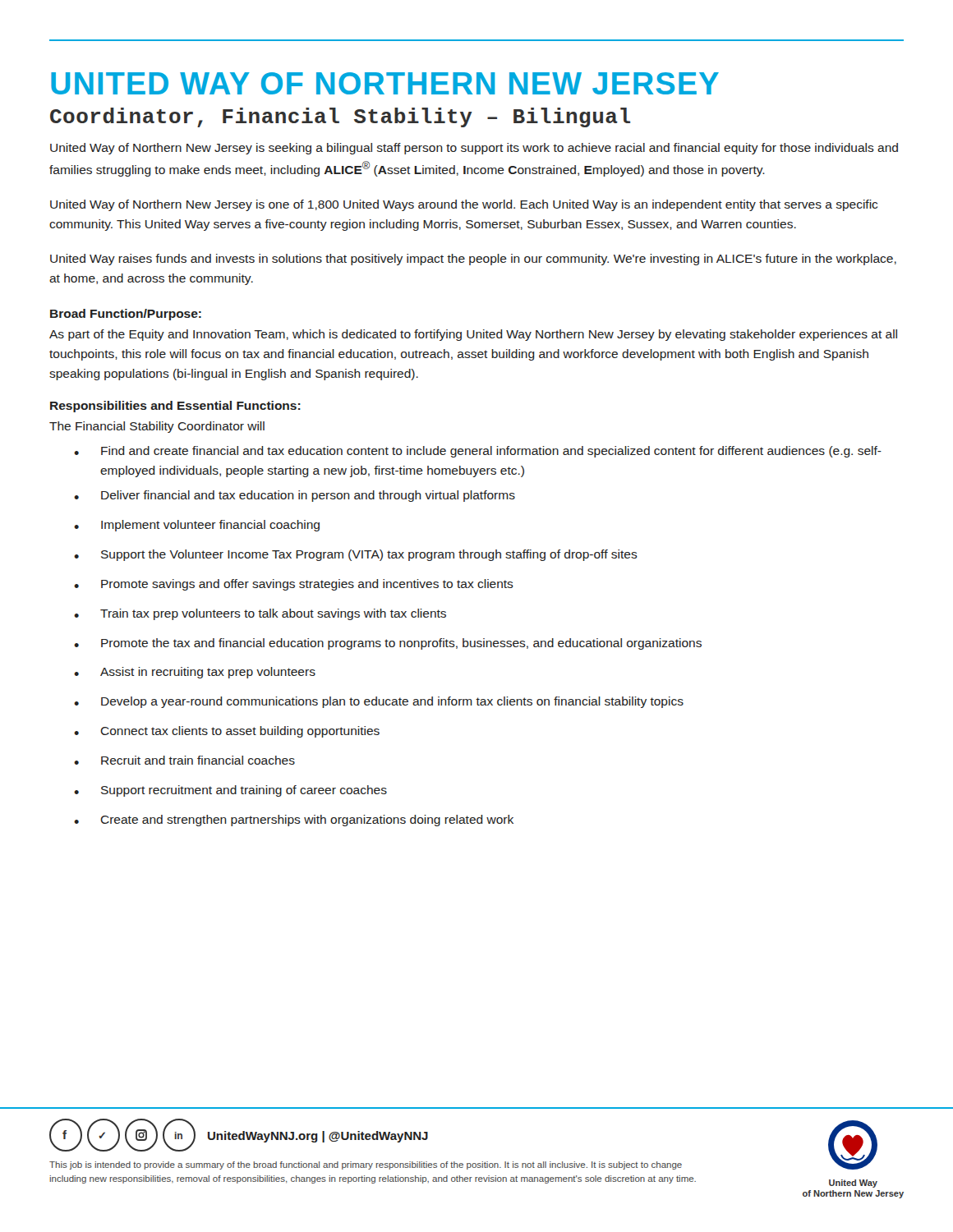Screen dimensions: 1232x953
Task: Click the passage that begins "The Financial Stability Coordinator"
Action: tap(157, 426)
